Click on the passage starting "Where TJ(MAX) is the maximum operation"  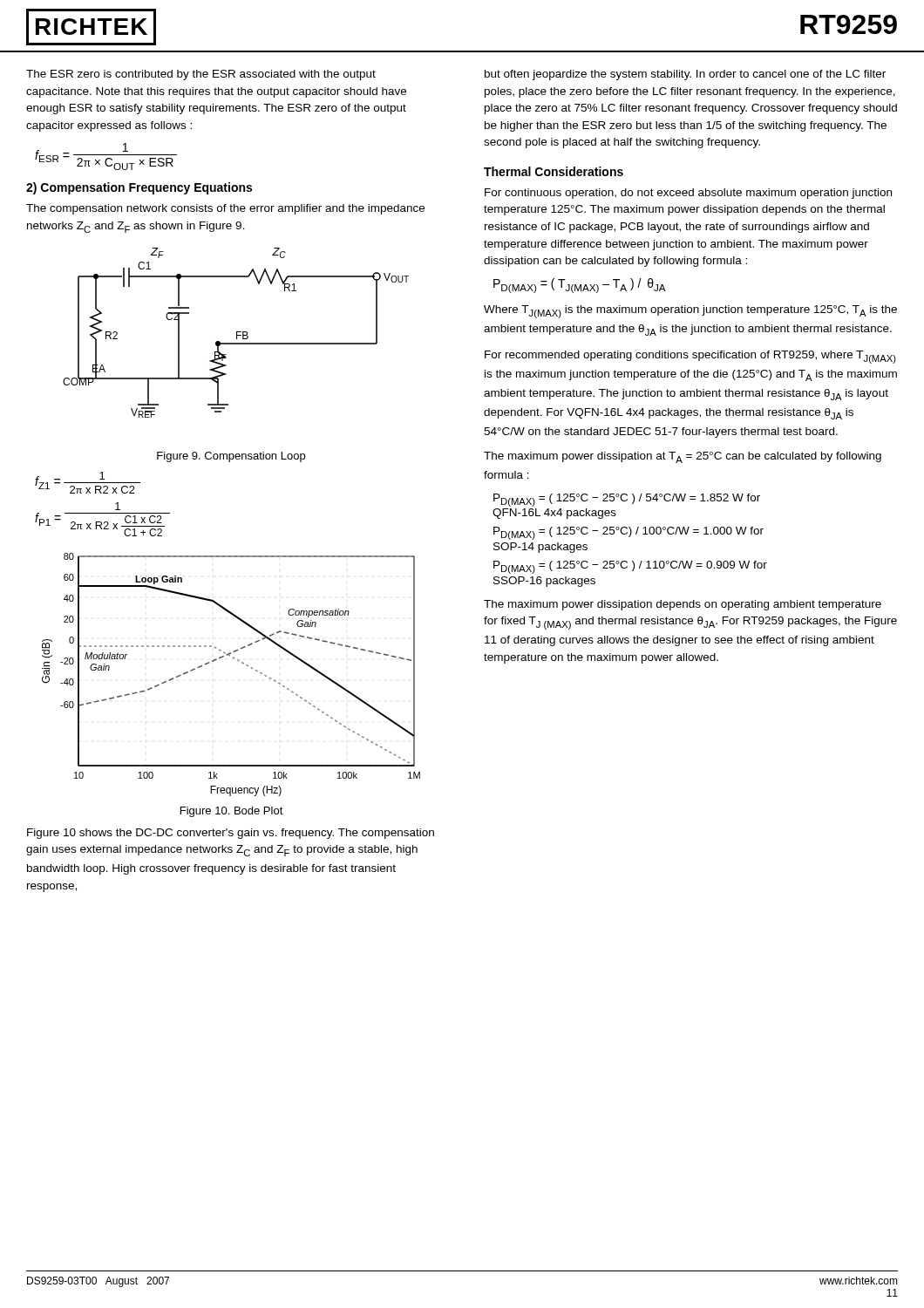coord(691,320)
